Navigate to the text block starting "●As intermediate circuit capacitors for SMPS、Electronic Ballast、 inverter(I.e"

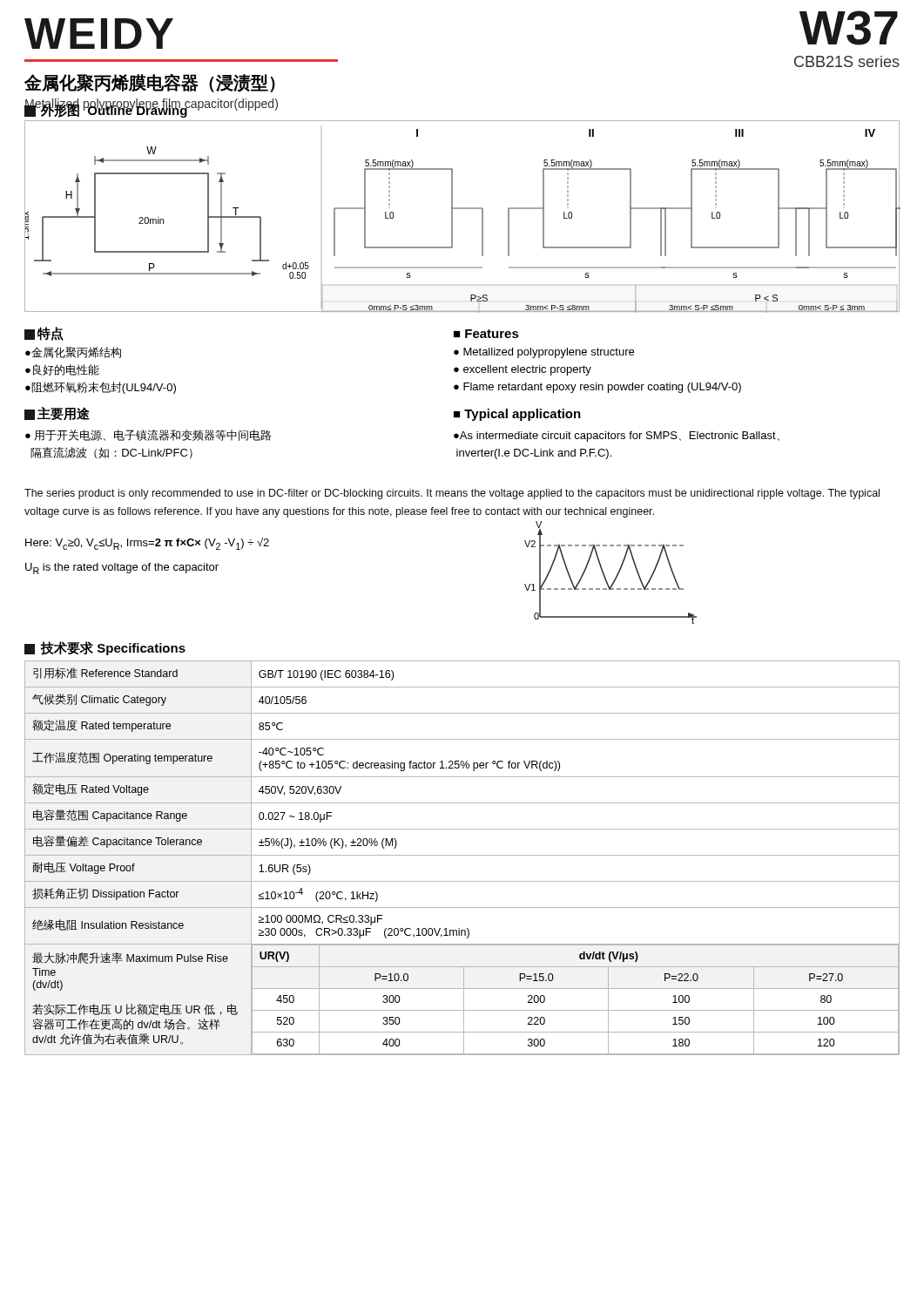(x=620, y=444)
